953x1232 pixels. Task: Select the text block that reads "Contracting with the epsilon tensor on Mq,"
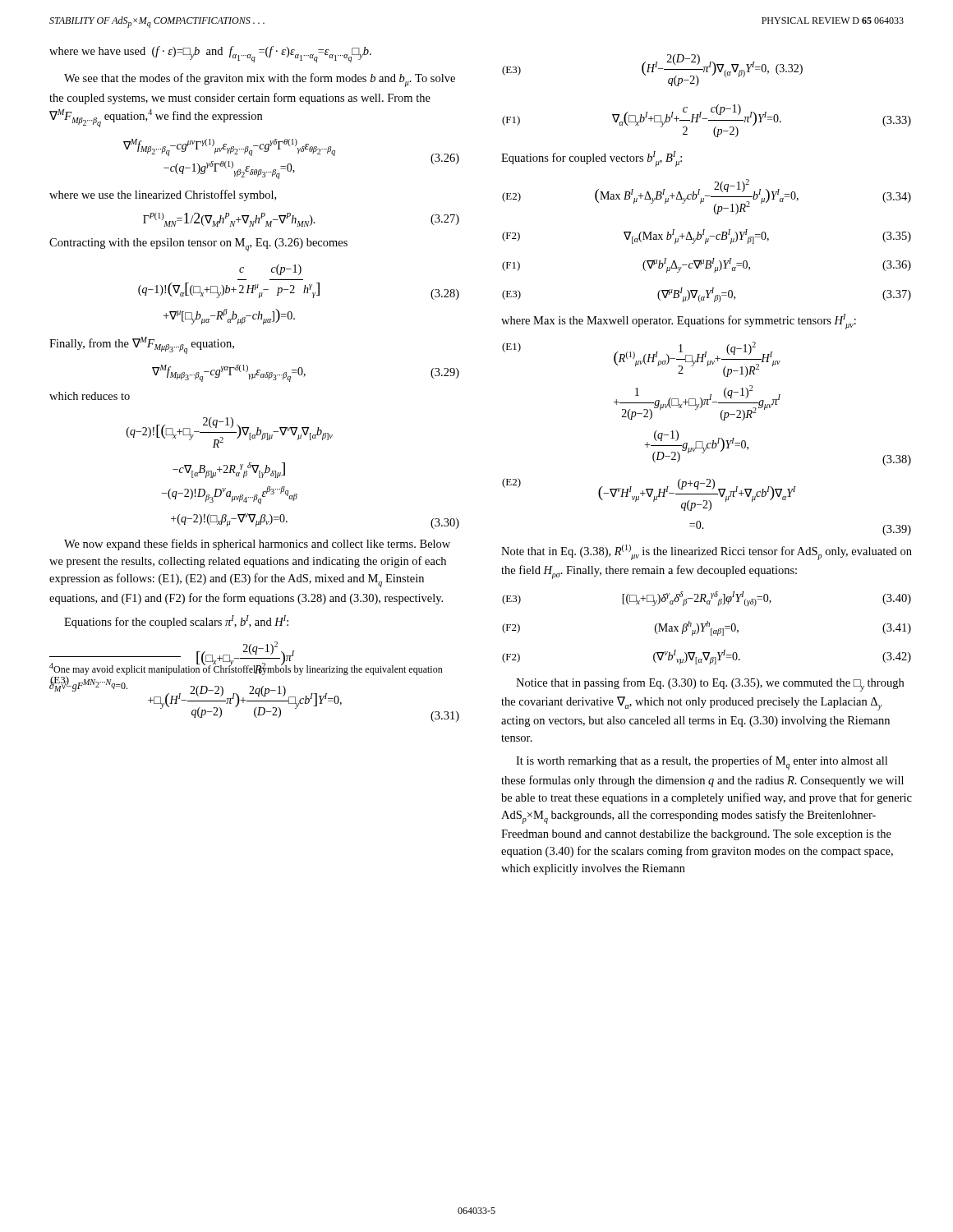199,243
